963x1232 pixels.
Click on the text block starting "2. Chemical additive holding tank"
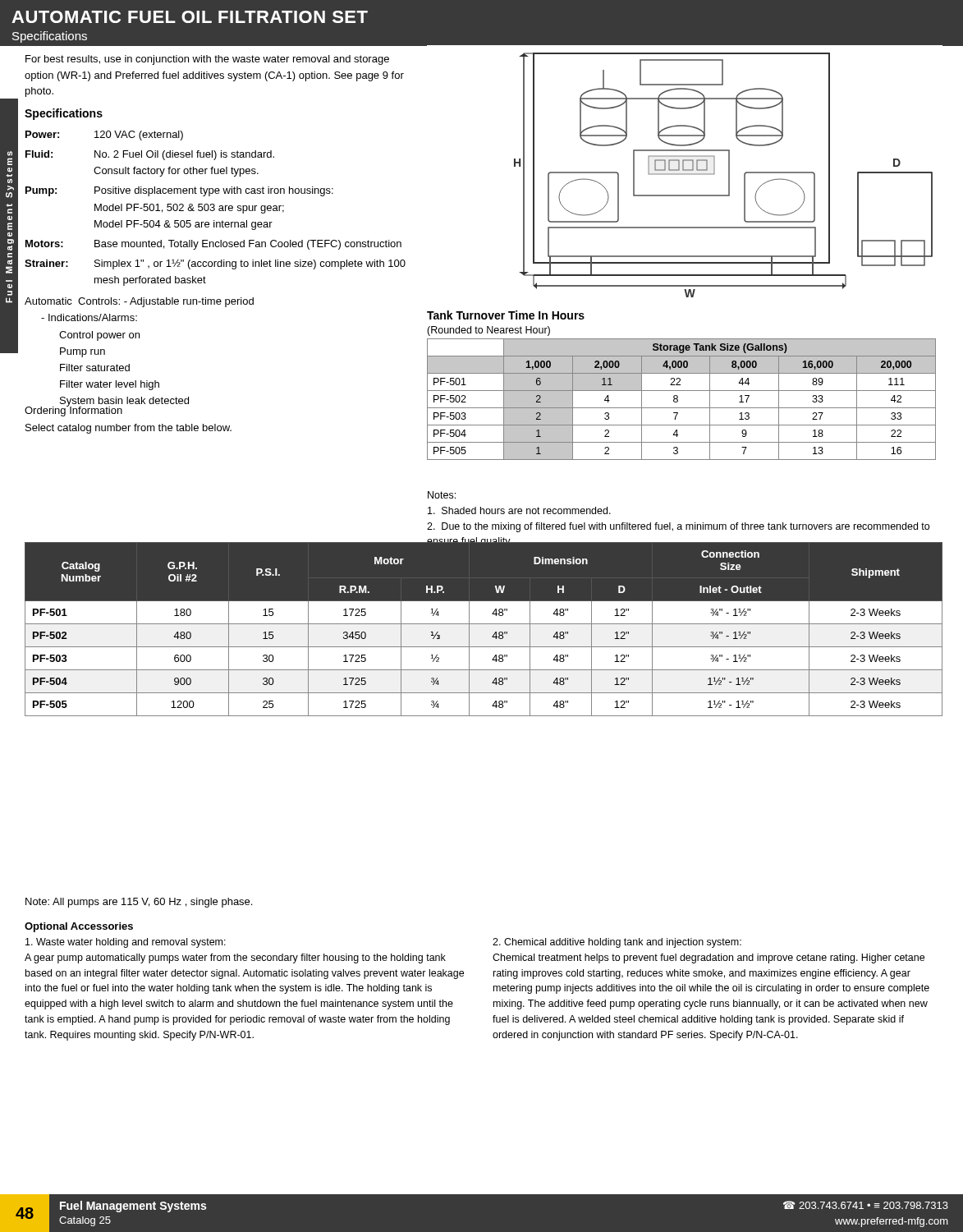(711, 988)
